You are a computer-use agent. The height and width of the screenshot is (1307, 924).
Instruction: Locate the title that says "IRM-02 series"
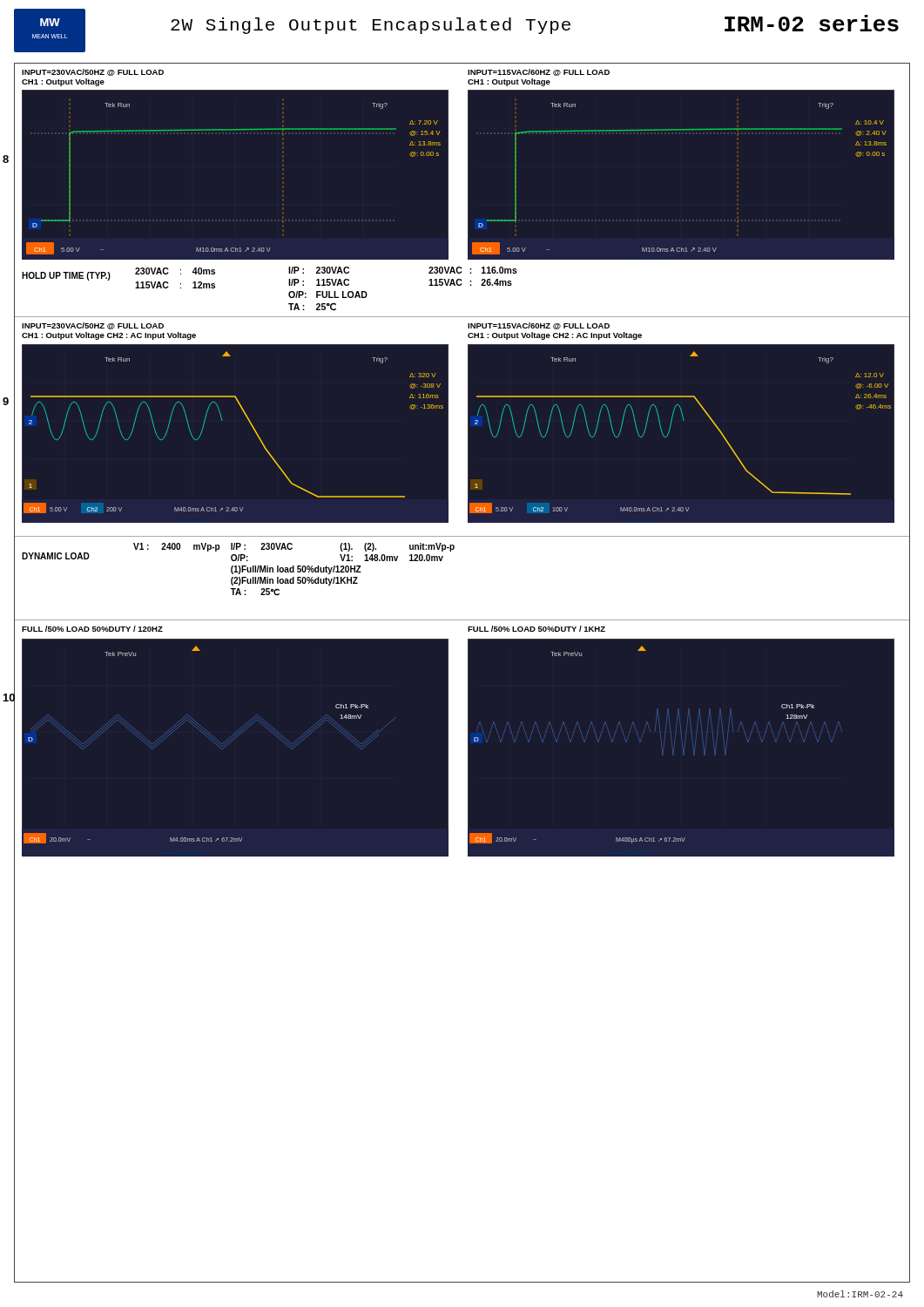pos(811,25)
